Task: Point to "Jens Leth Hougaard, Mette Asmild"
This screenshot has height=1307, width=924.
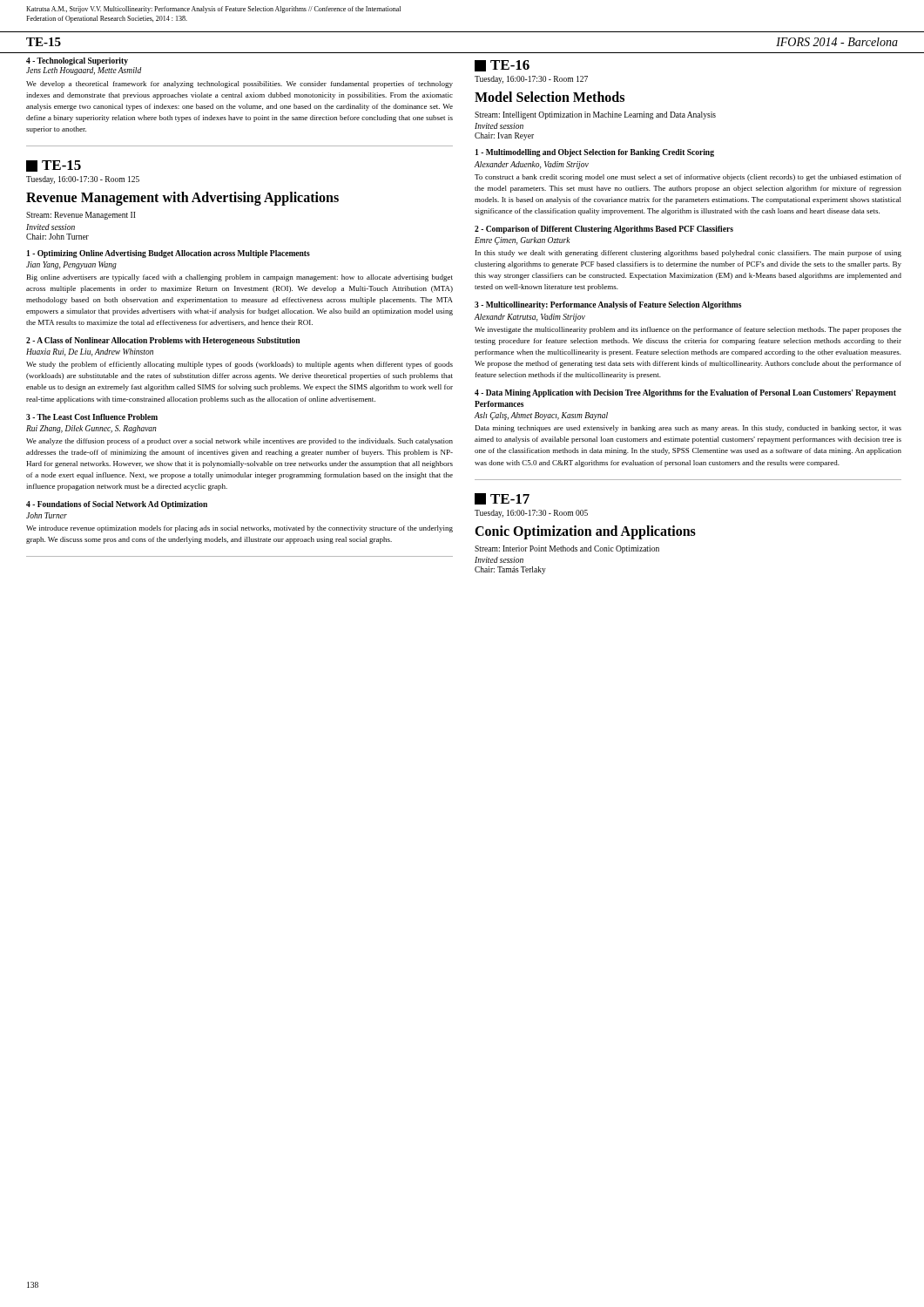Action: [84, 71]
